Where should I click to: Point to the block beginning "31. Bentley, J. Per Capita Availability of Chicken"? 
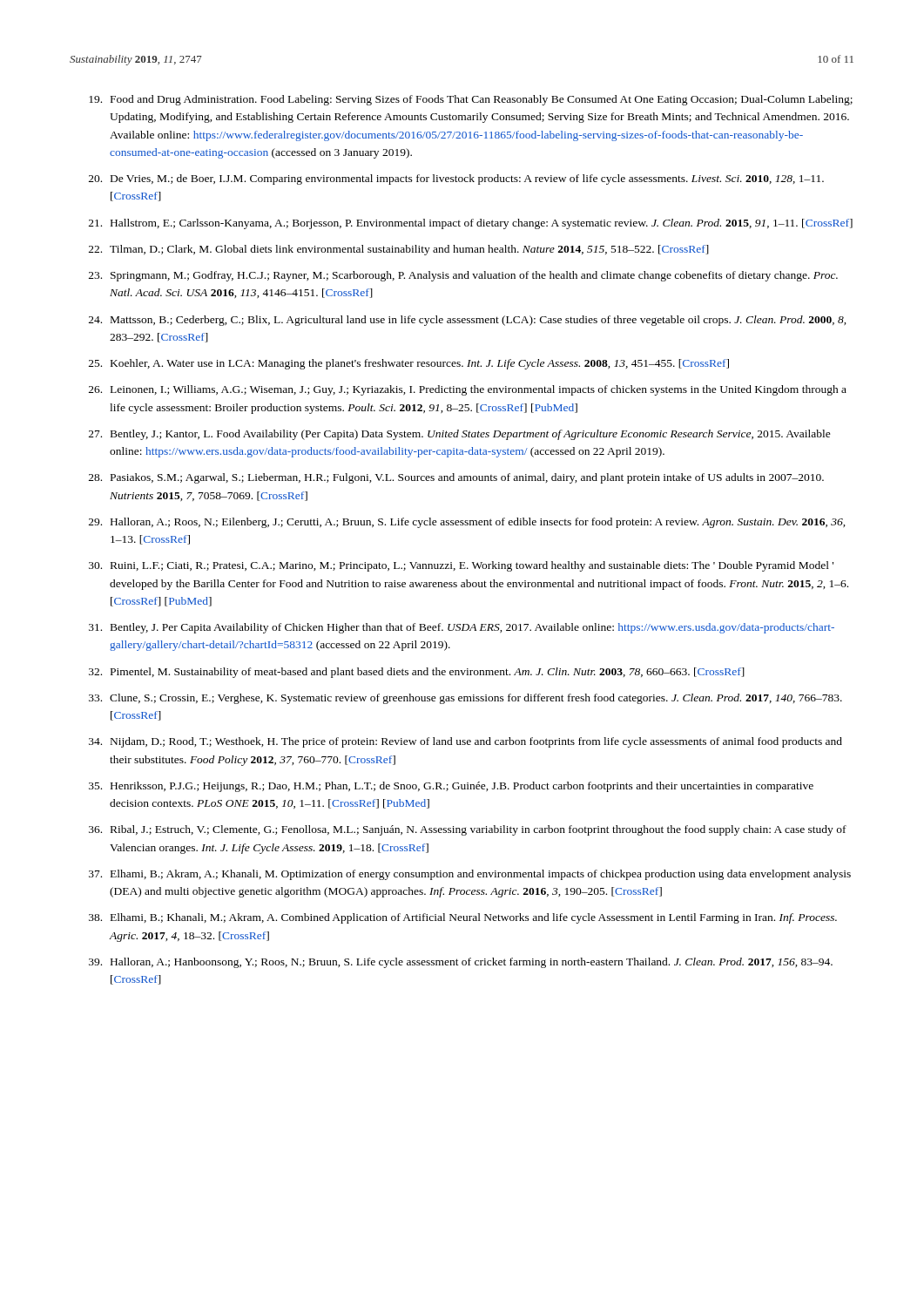click(462, 636)
